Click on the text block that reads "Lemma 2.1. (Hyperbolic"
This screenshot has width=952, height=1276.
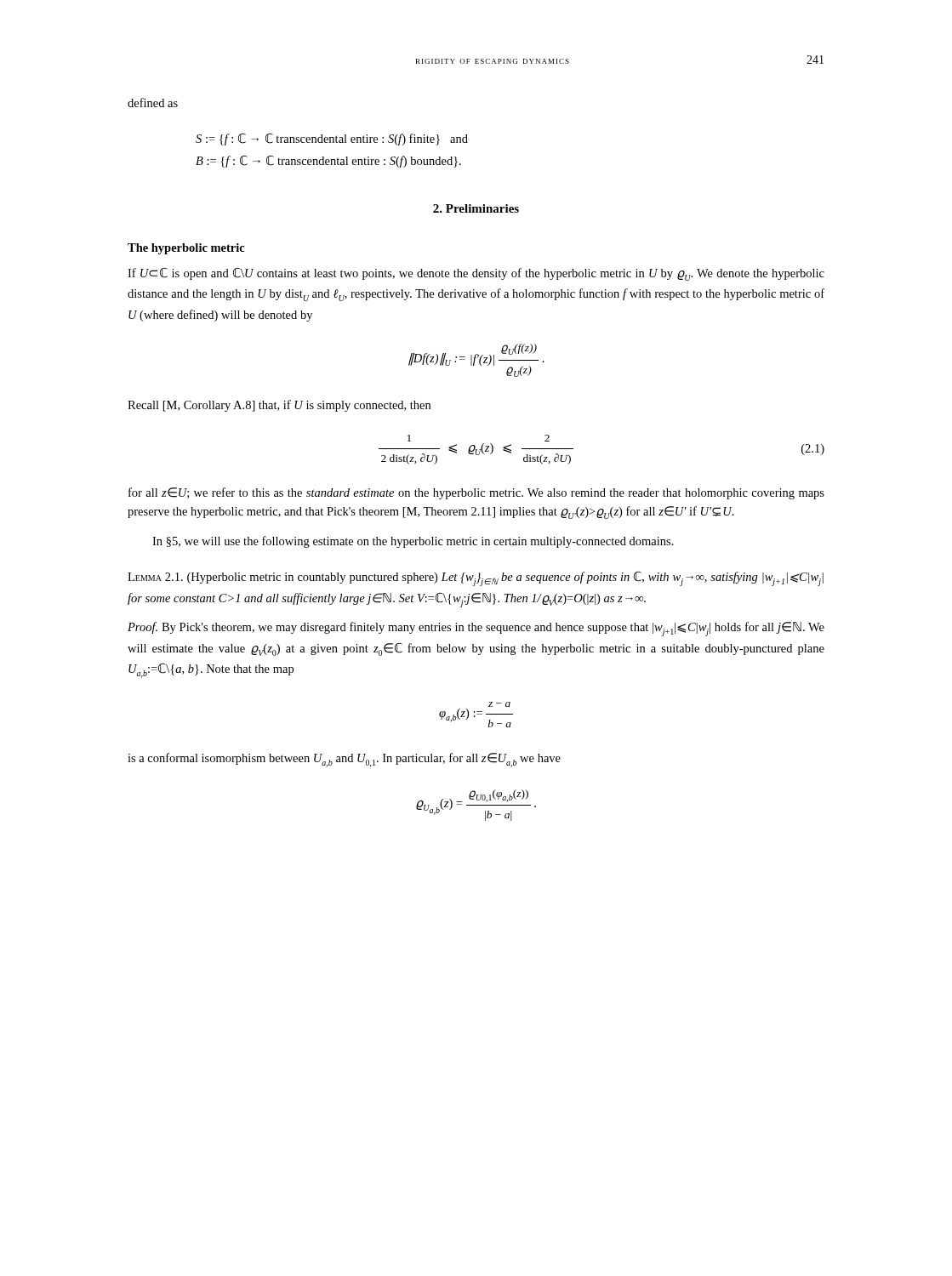(x=476, y=589)
